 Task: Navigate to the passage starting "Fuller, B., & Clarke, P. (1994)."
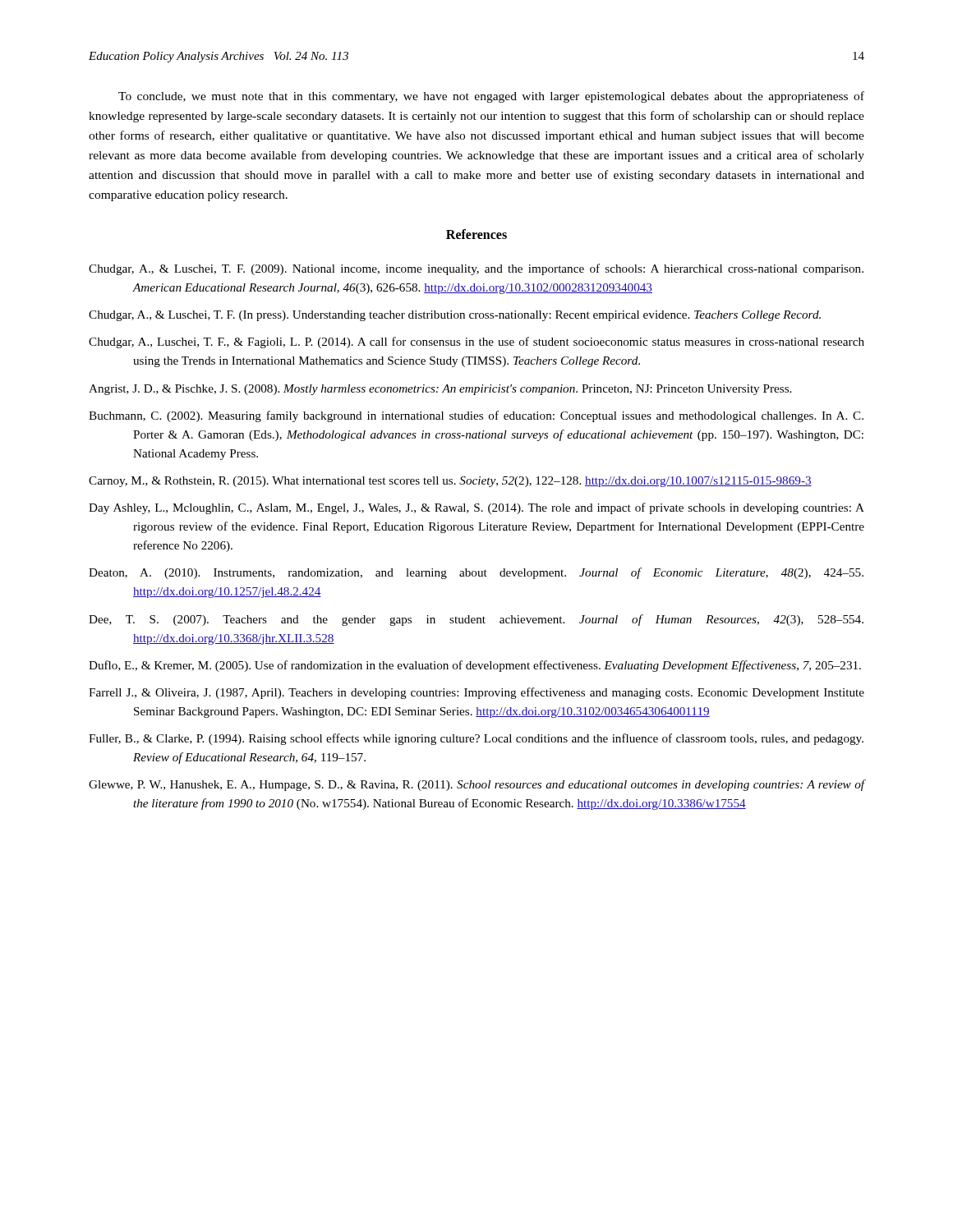(x=476, y=747)
